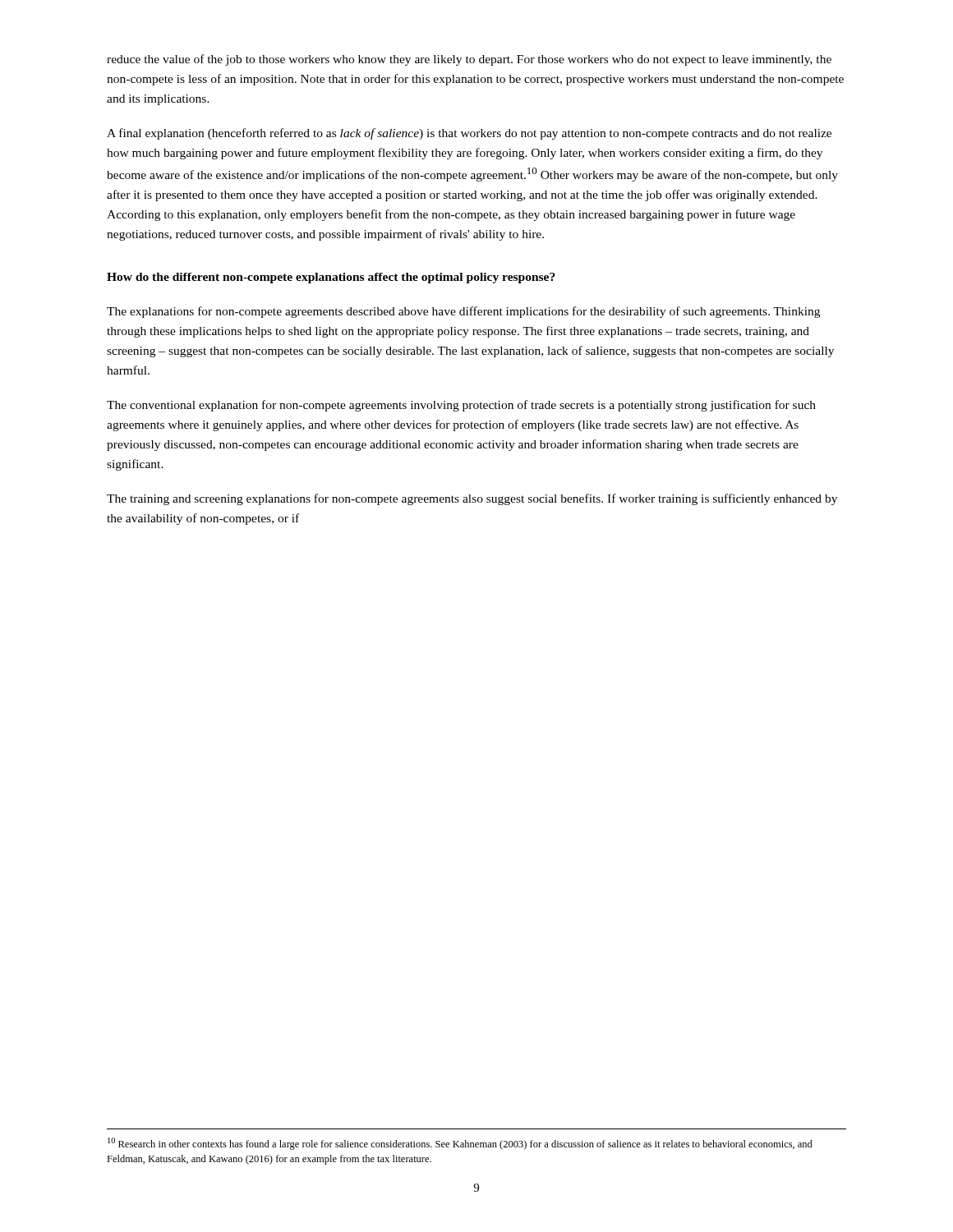Find the text starting "The training and"
The height and width of the screenshot is (1232, 953).
pyautogui.click(x=476, y=509)
